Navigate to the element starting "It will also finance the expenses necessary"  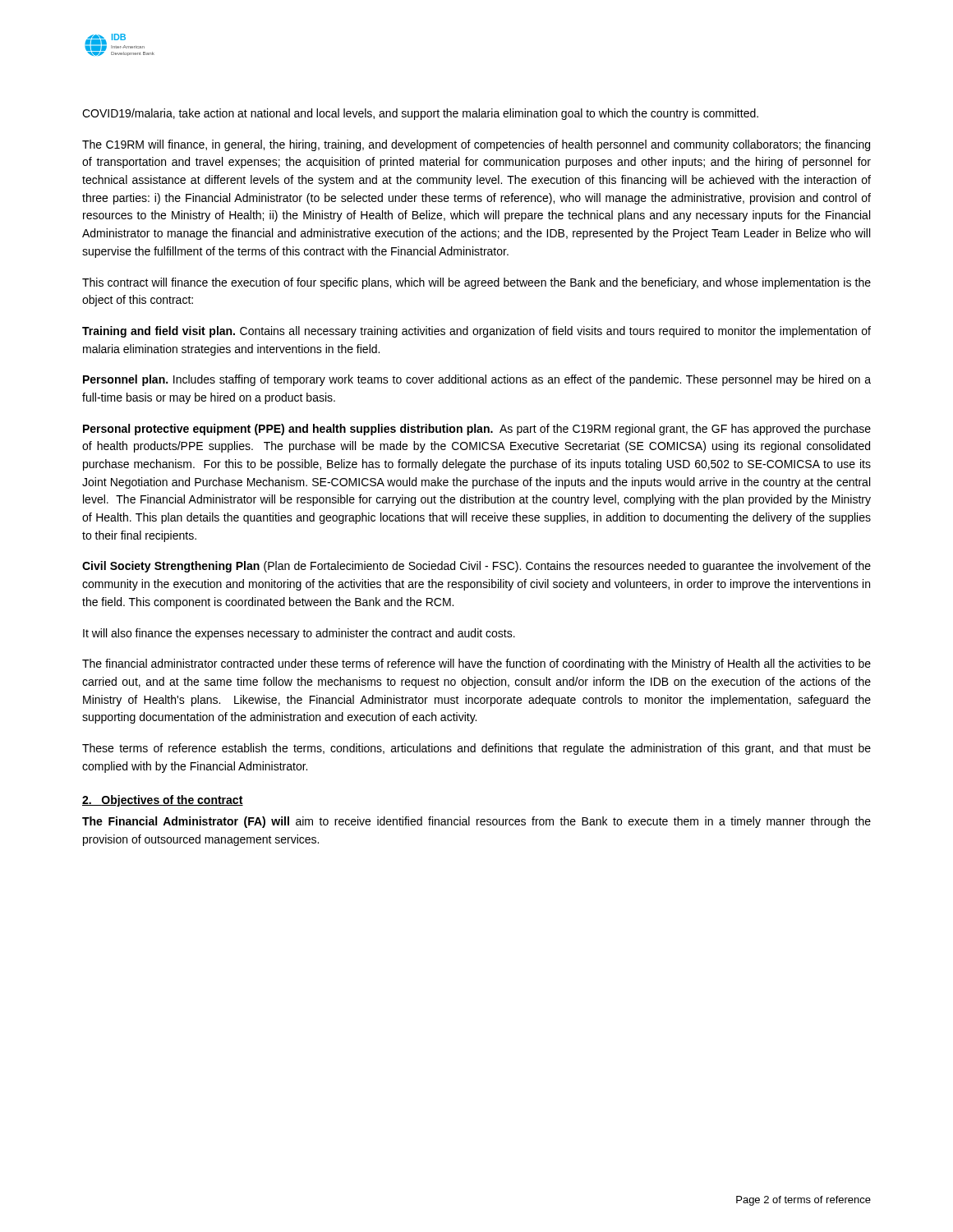(299, 633)
